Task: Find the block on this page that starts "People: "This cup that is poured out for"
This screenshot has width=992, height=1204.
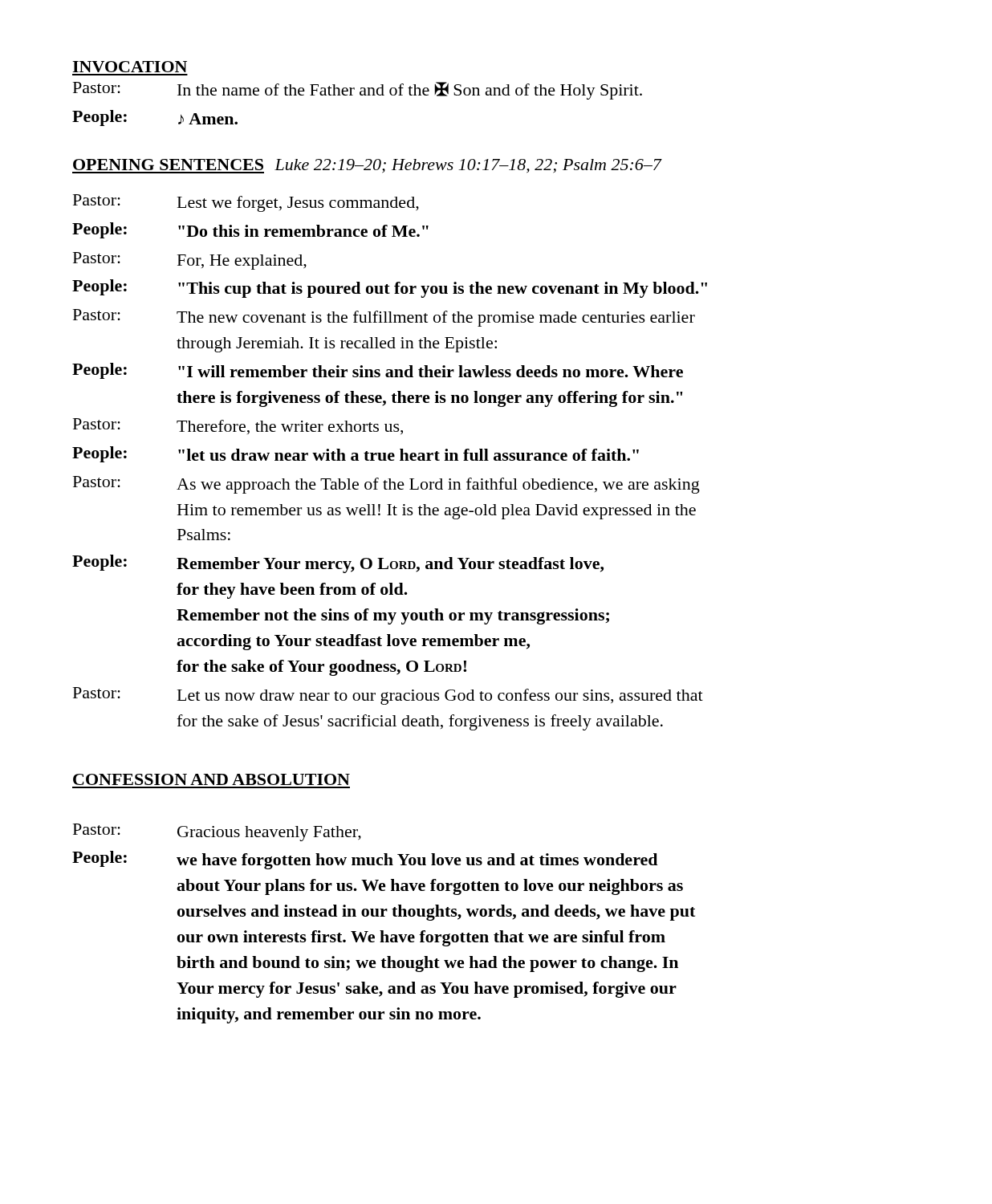Action: [496, 288]
